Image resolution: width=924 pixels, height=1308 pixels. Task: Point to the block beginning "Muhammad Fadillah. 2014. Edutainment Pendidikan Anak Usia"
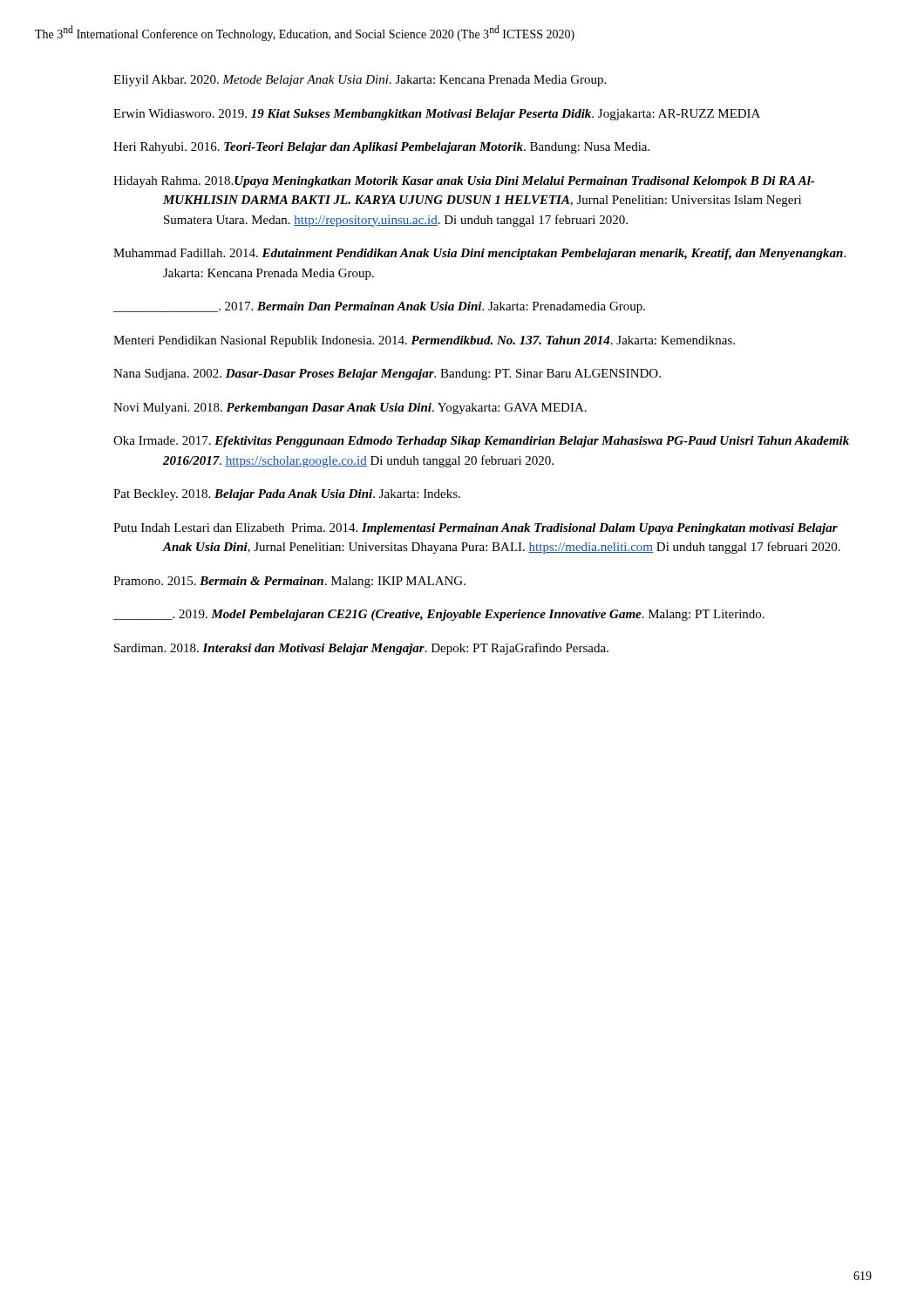pyautogui.click(x=480, y=263)
